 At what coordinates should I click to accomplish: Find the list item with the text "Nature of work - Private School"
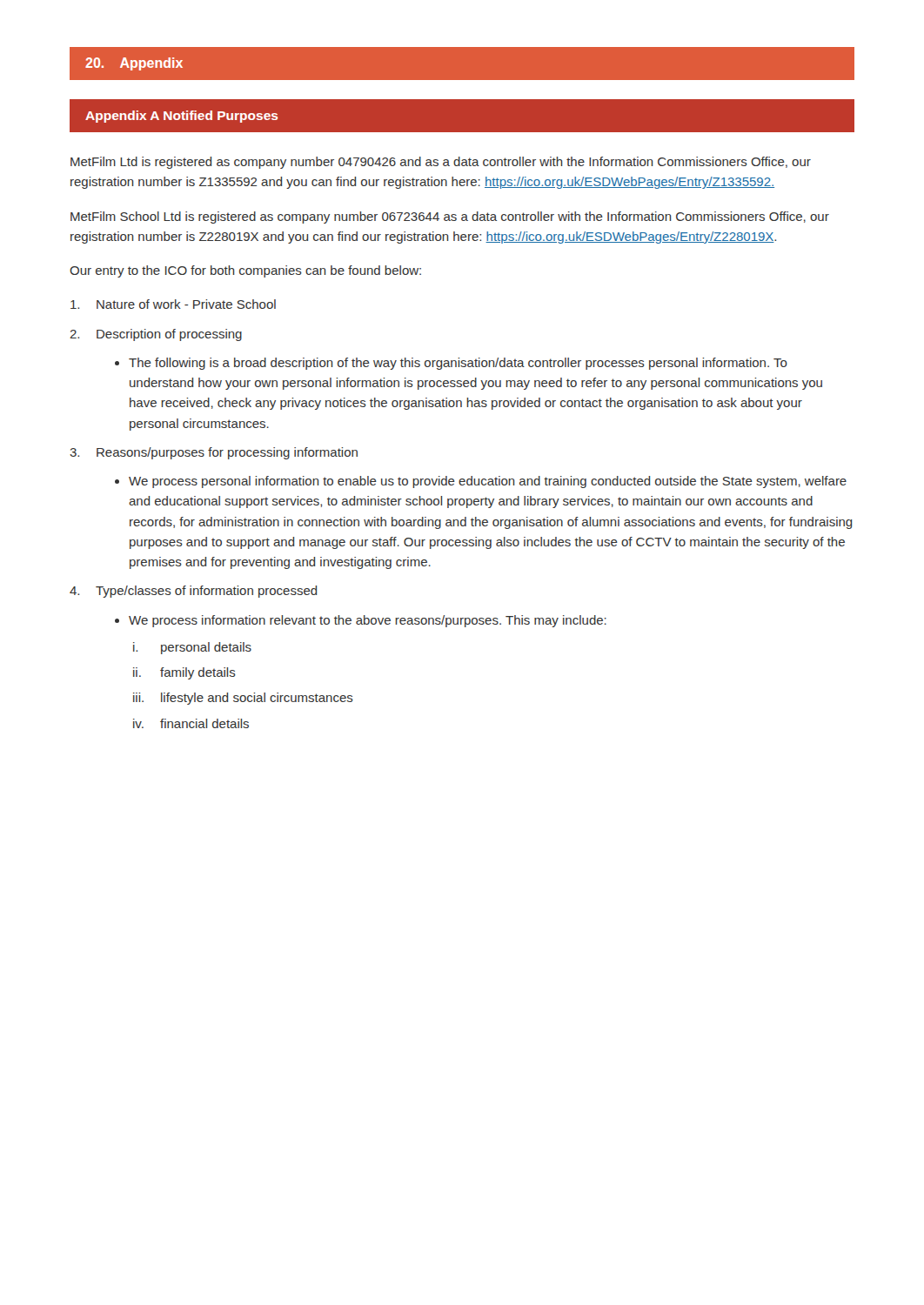[x=186, y=304]
